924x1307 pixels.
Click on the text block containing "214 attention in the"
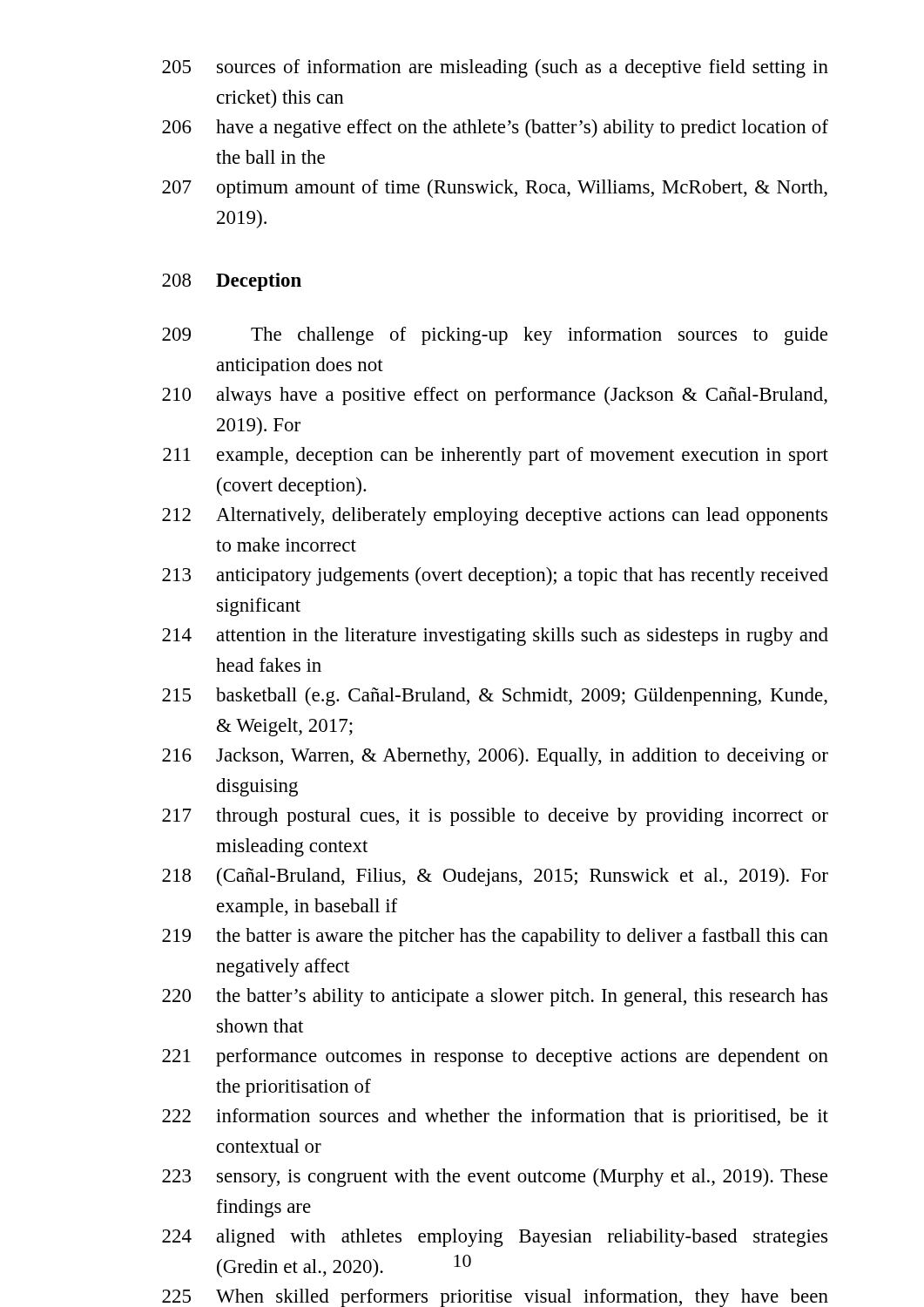point(484,650)
